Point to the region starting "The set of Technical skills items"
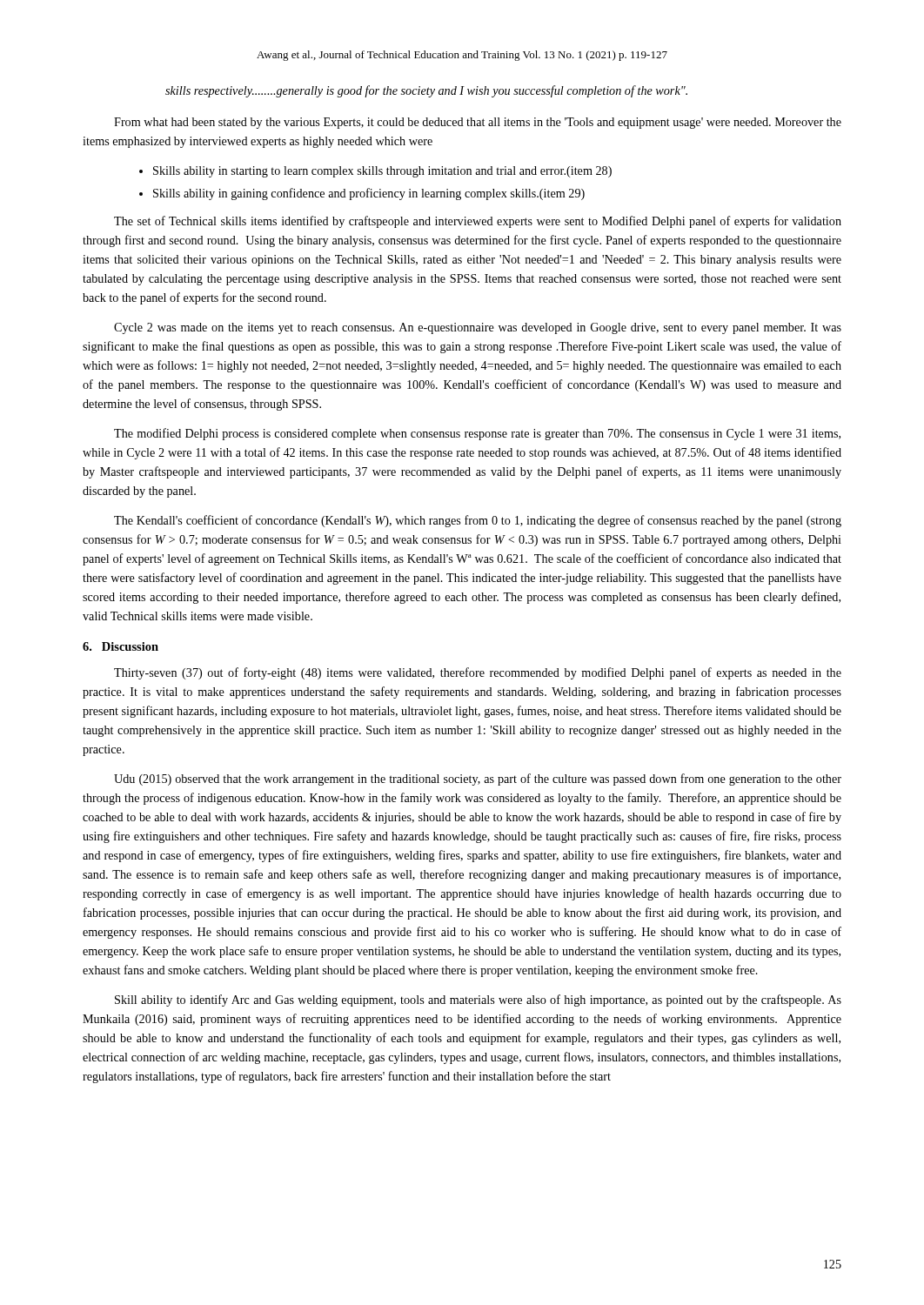 tap(462, 259)
